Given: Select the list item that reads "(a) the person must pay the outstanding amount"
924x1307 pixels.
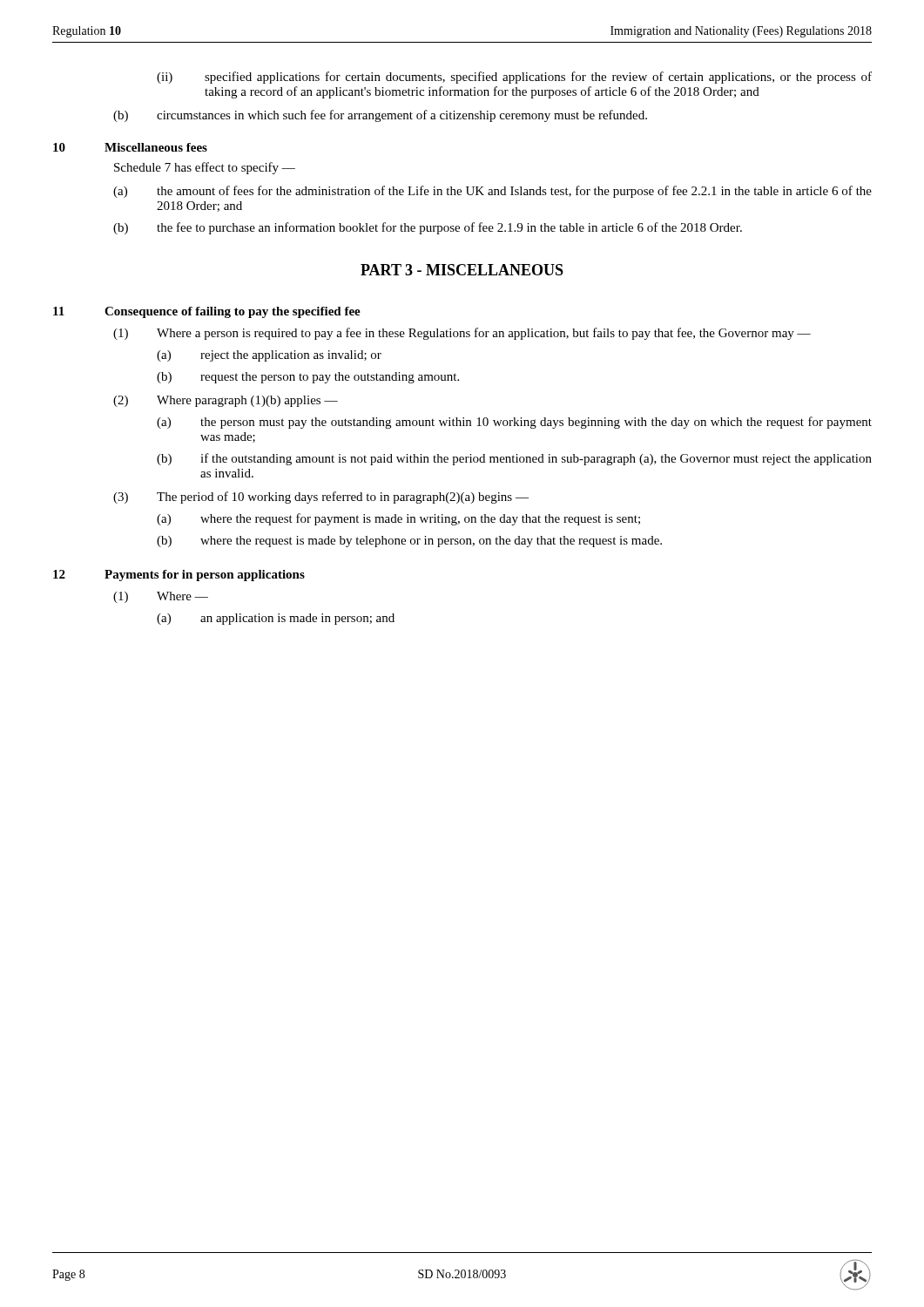Looking at the screenshot, I should [514, 430].
